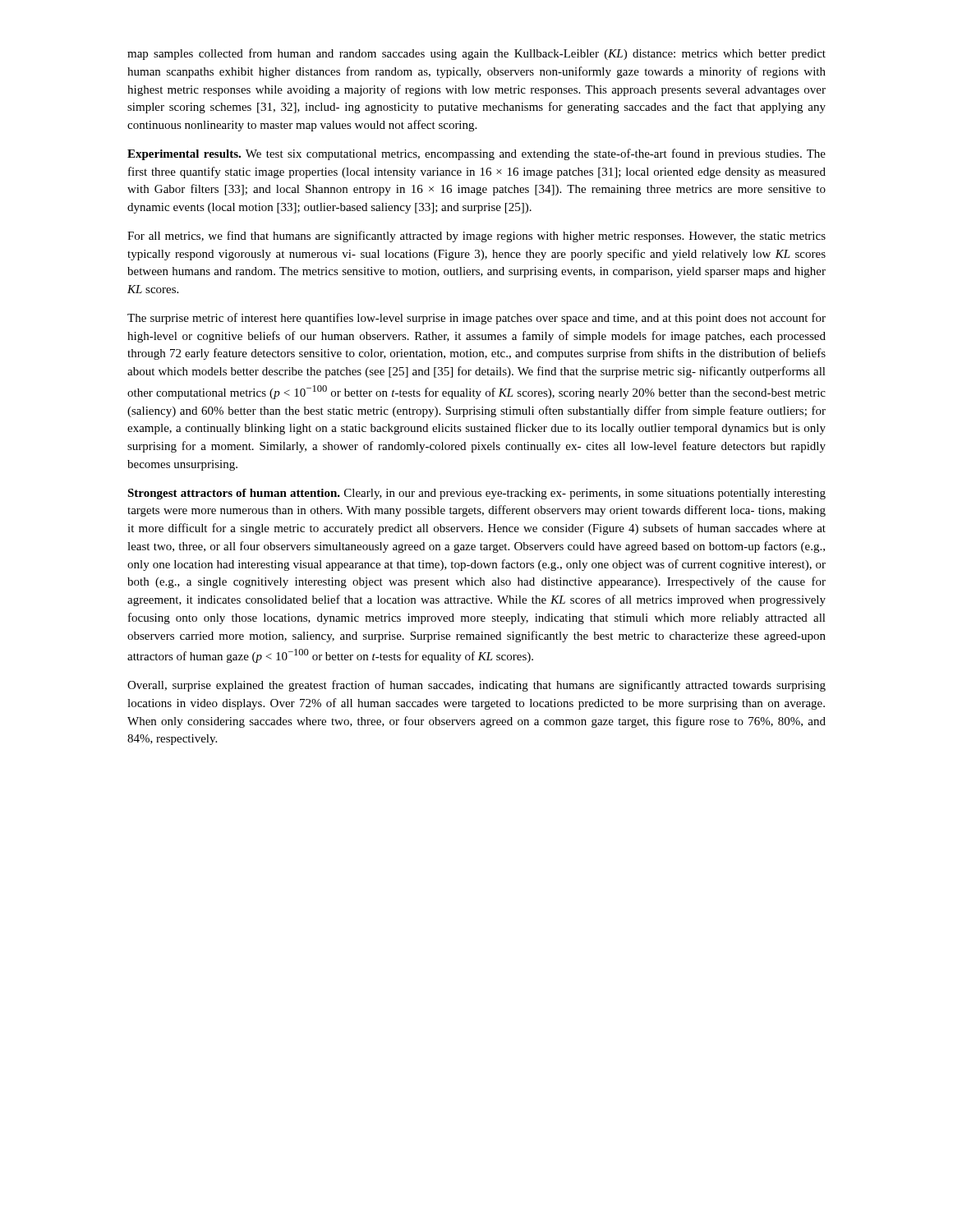This screenshot has height=1232, width=953.
Task: Find the passage starting "Overall, surprise explained the greatest fraction of human"
Action: tap(476, 712)
